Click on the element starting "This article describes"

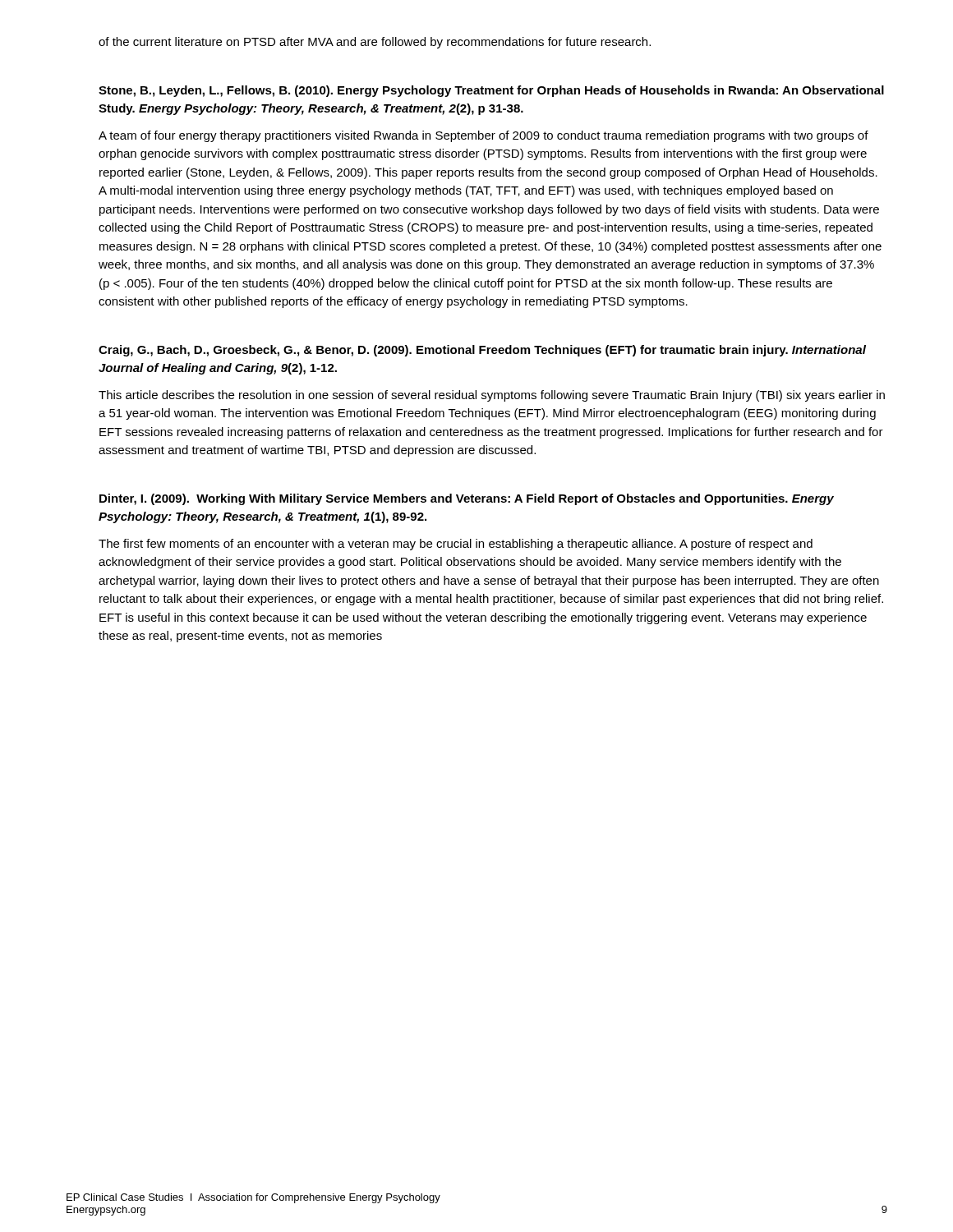(492, 422)
